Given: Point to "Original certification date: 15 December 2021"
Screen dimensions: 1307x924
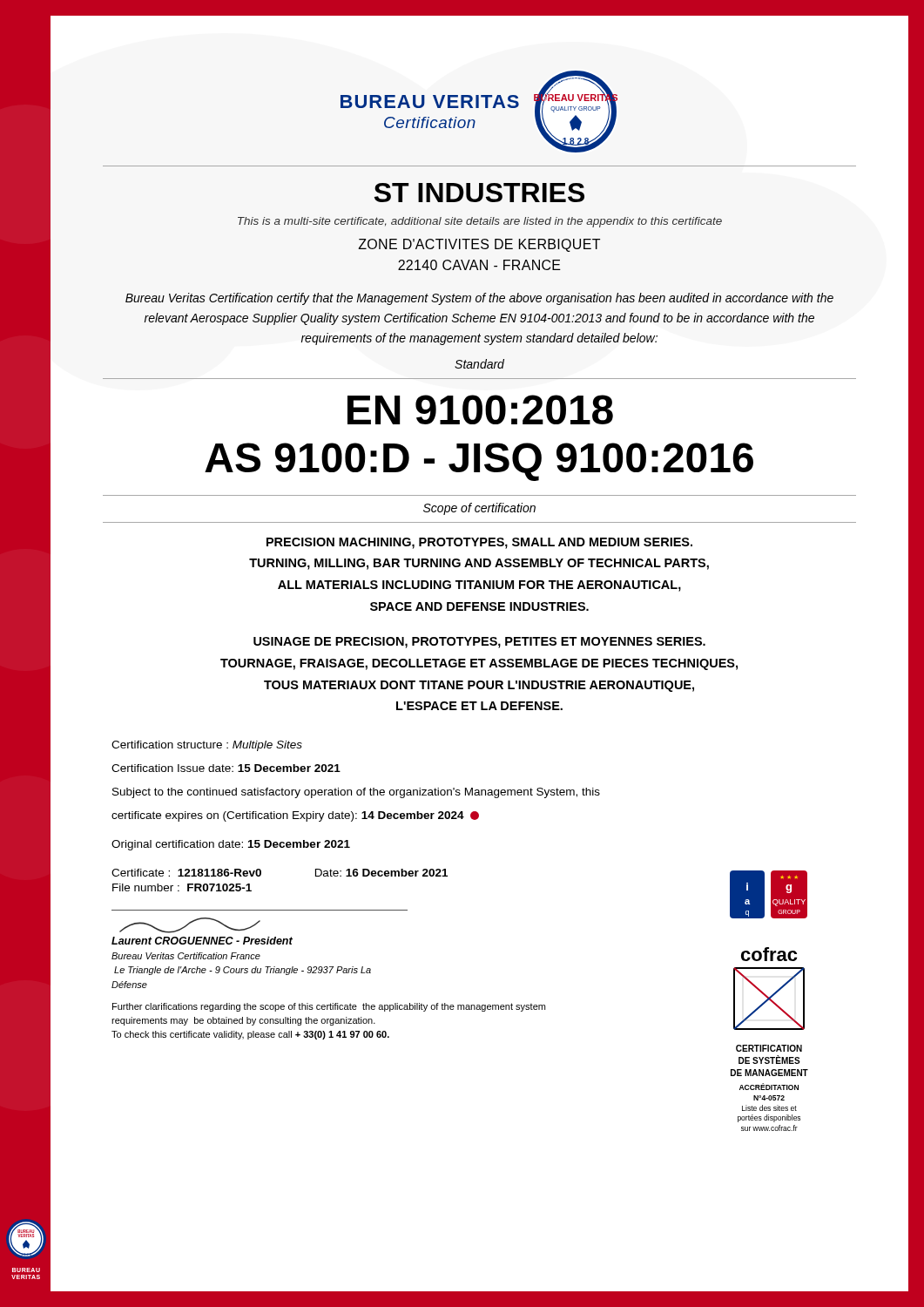Looking at the screenshot, I should tap(231, 844).
